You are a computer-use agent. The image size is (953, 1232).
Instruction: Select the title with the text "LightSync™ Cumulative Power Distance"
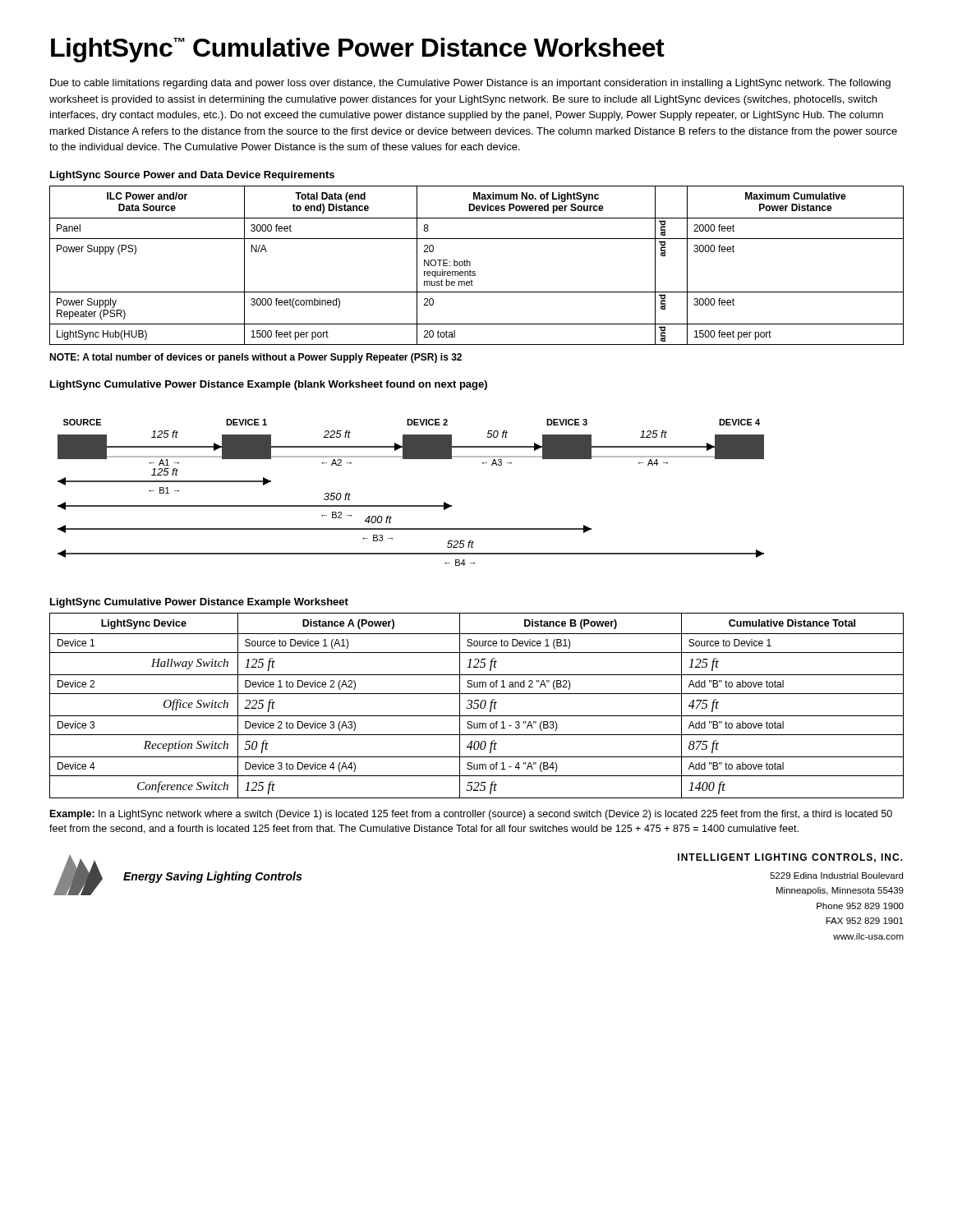(x=476, y=48)
